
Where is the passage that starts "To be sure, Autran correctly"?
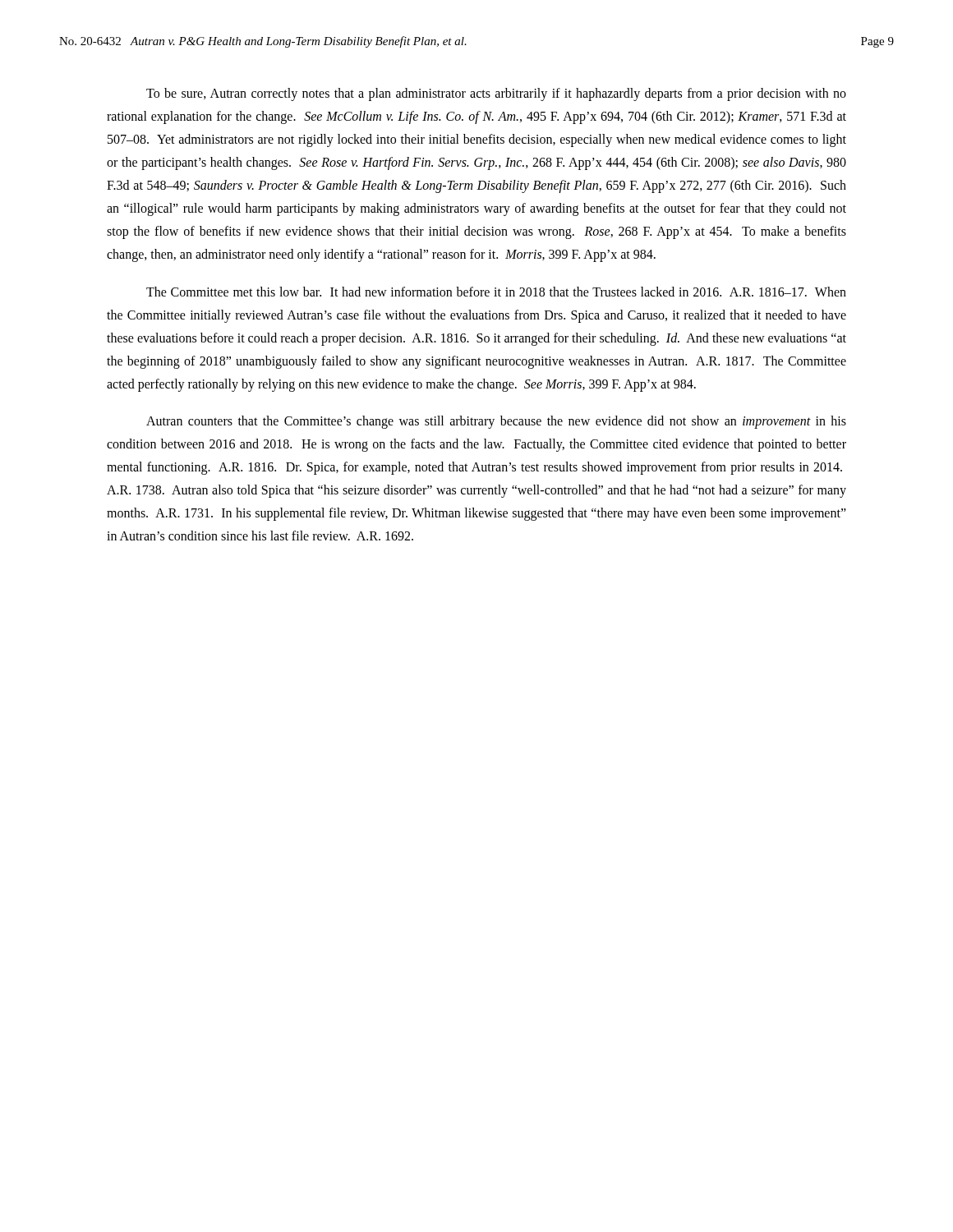(476, 174)
